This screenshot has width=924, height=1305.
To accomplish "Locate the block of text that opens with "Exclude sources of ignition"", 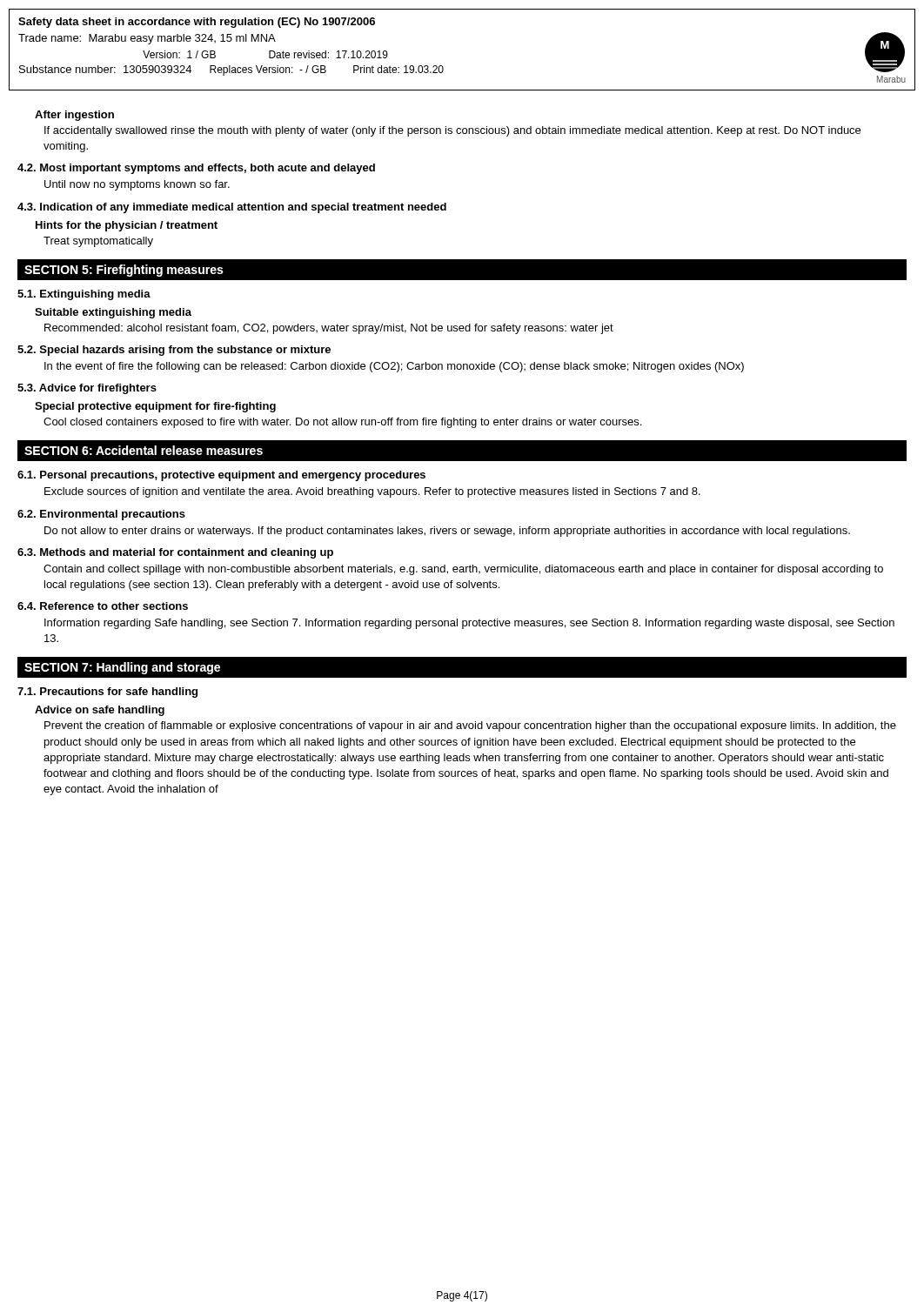I will click(x=372, y=491).
